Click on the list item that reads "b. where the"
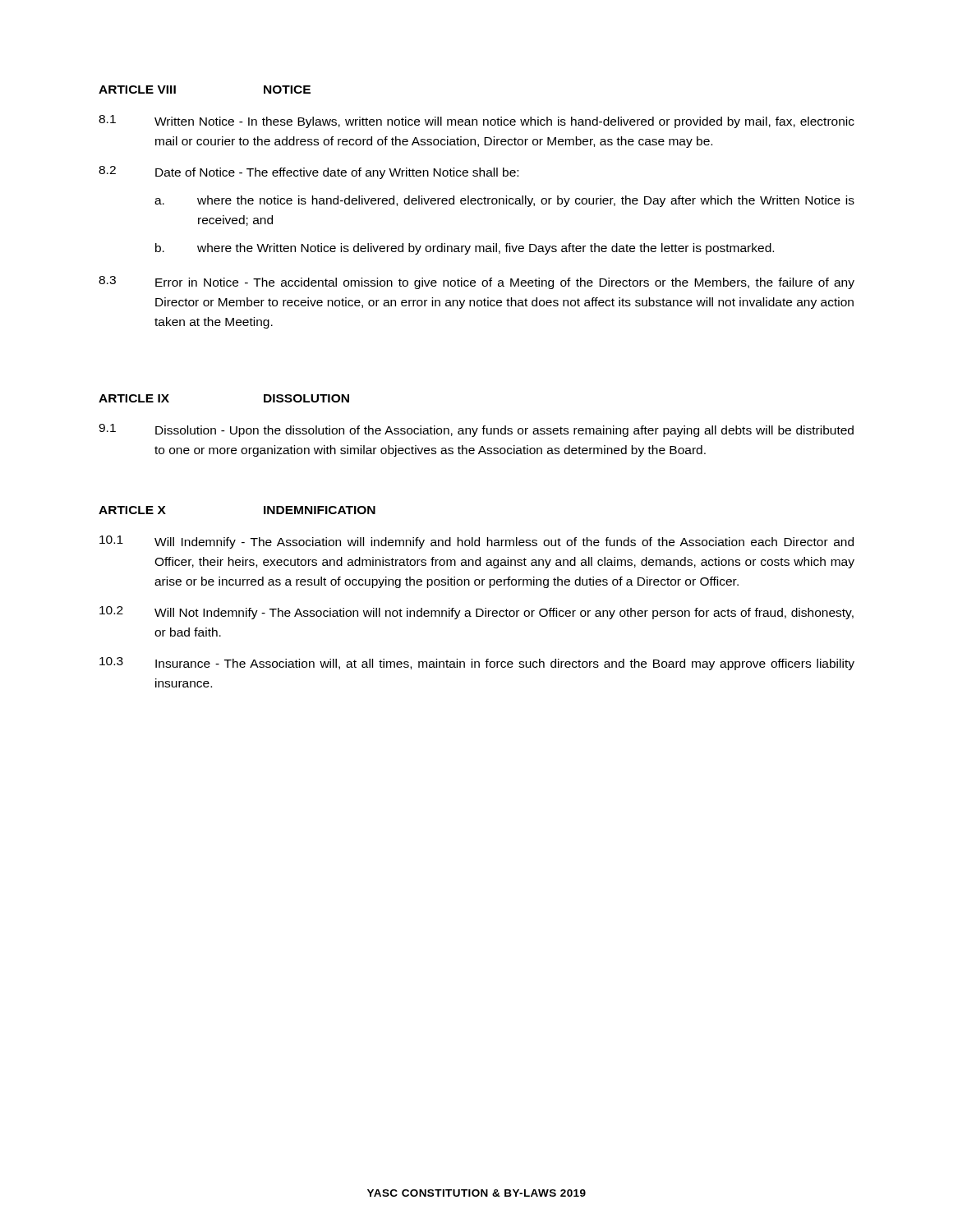 click(504, 248)
